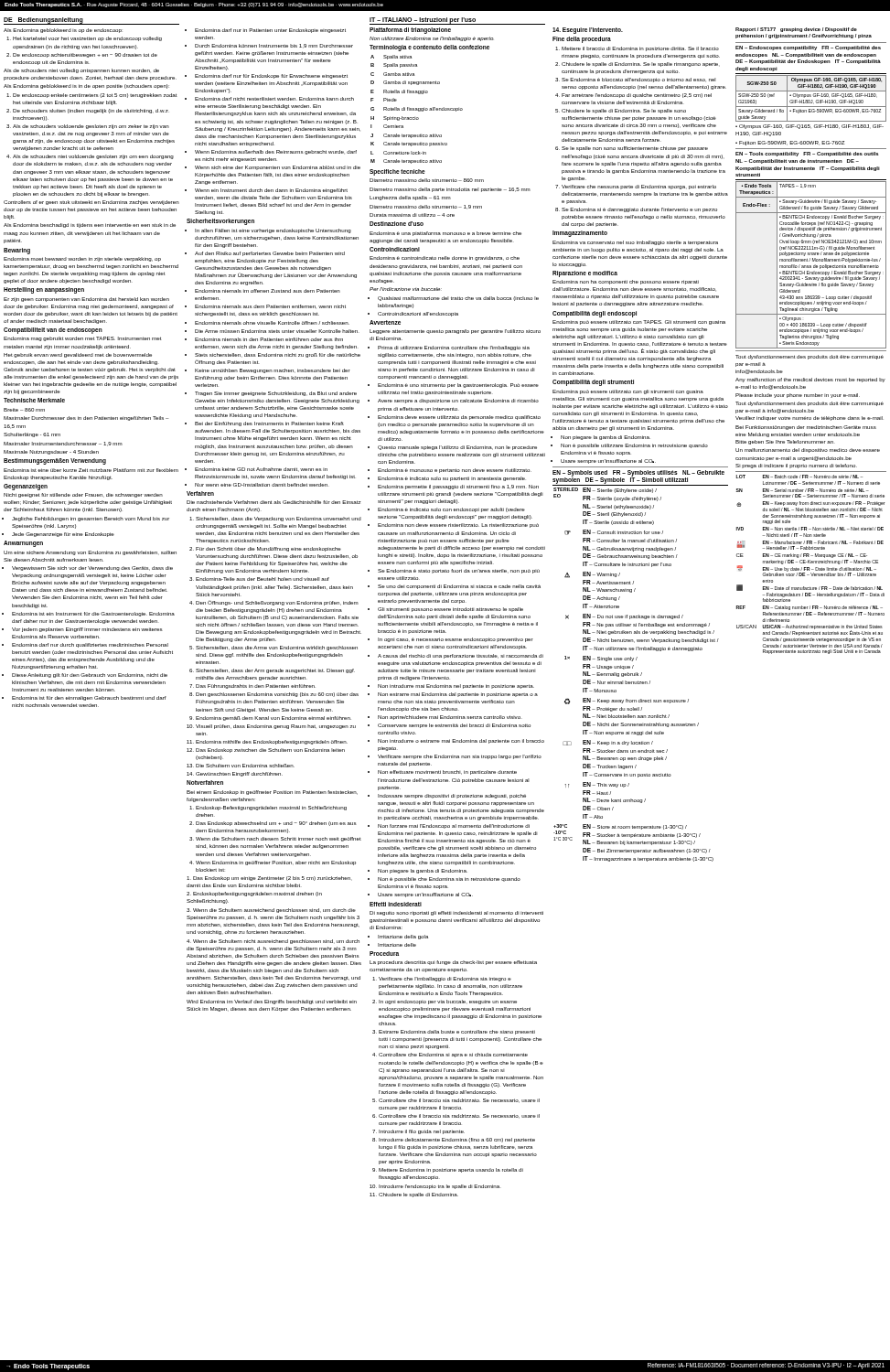
Task: Click on the text block that says "Endomina ist eine über kurze"
Action: click(91, 474)
